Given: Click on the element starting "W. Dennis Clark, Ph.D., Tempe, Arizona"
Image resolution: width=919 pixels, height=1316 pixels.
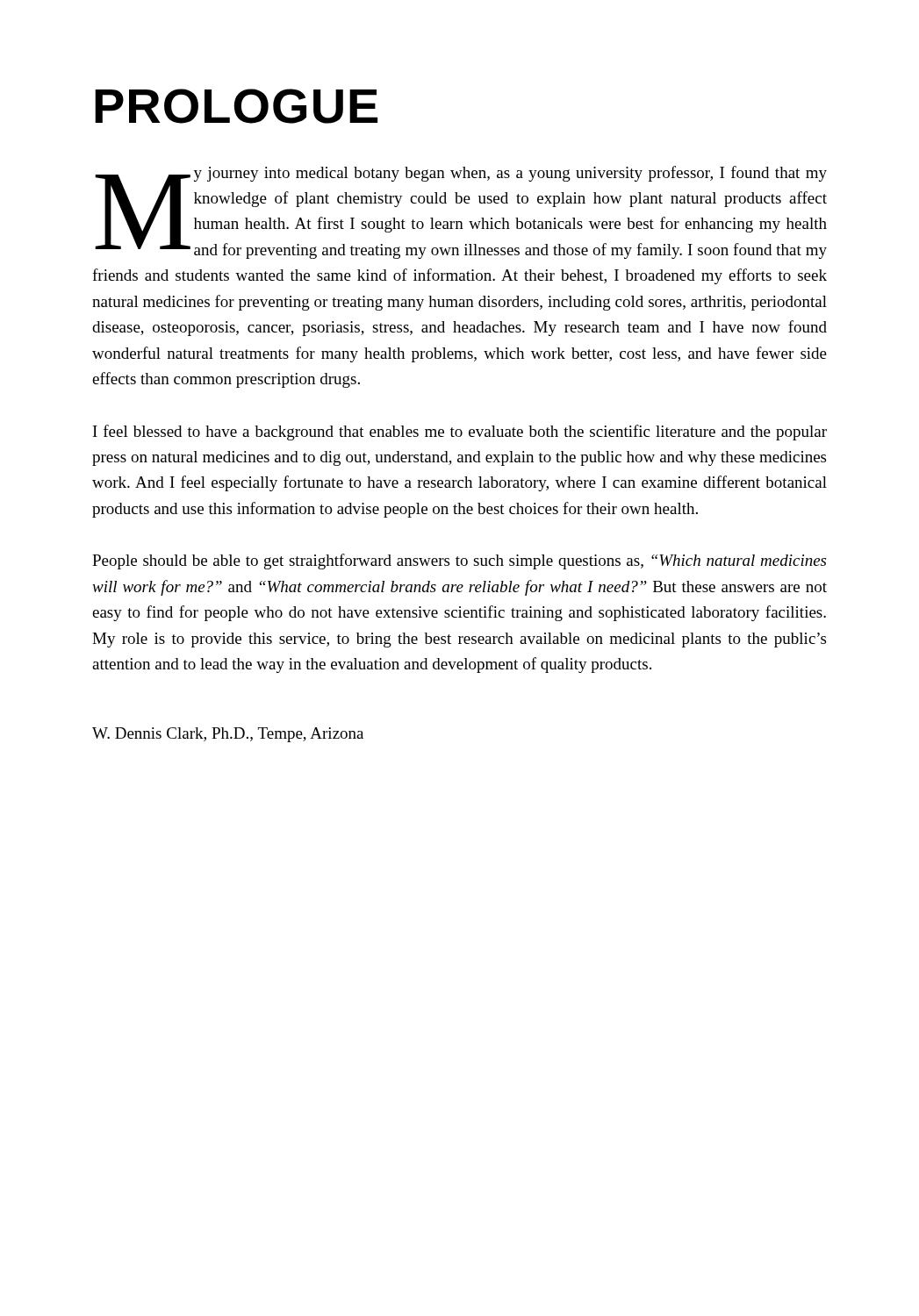Looking at the screenshot, I should [x=228, y=733].
